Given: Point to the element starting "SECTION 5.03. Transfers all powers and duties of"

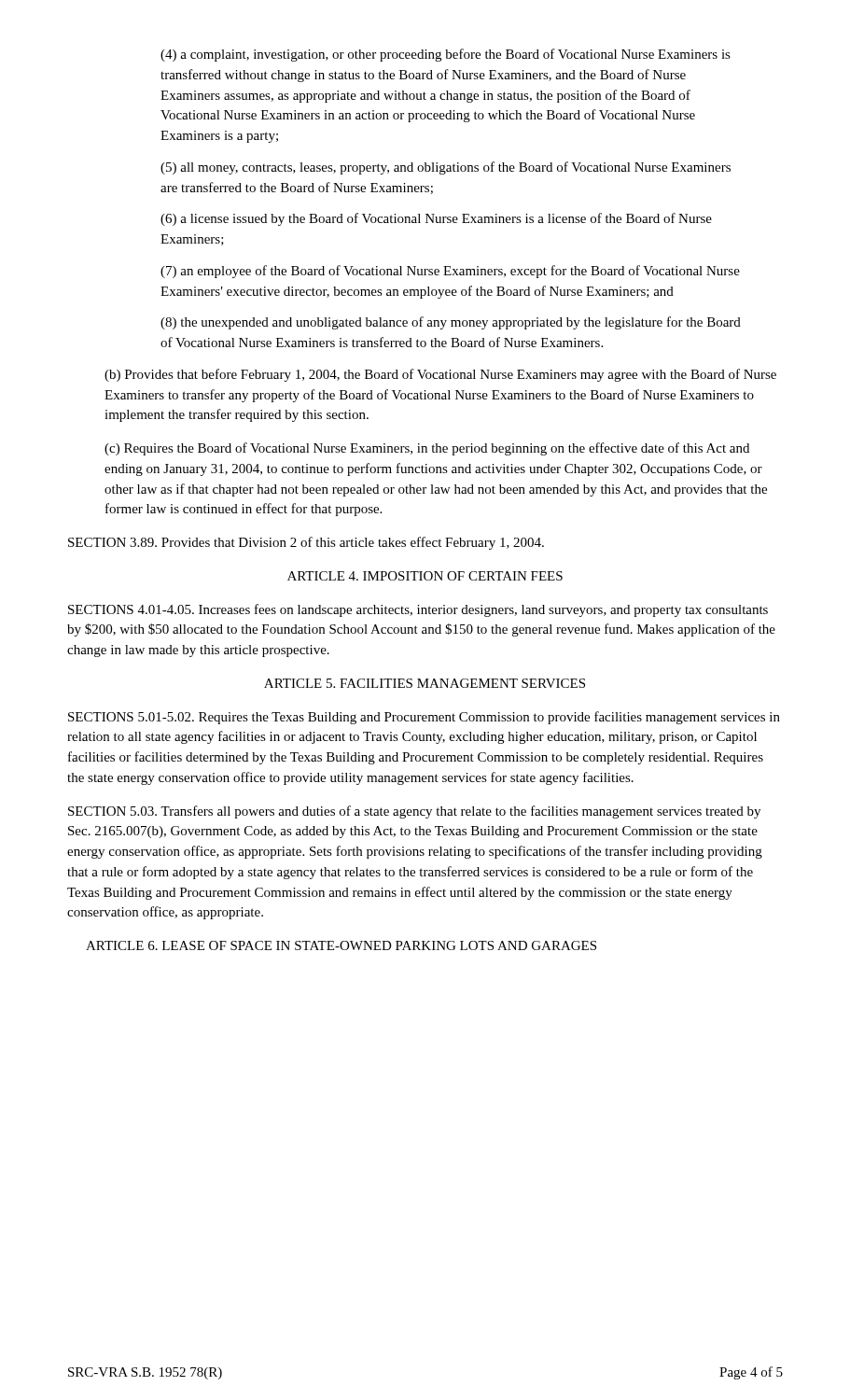Looking at the screenshot, I should 415,861.
